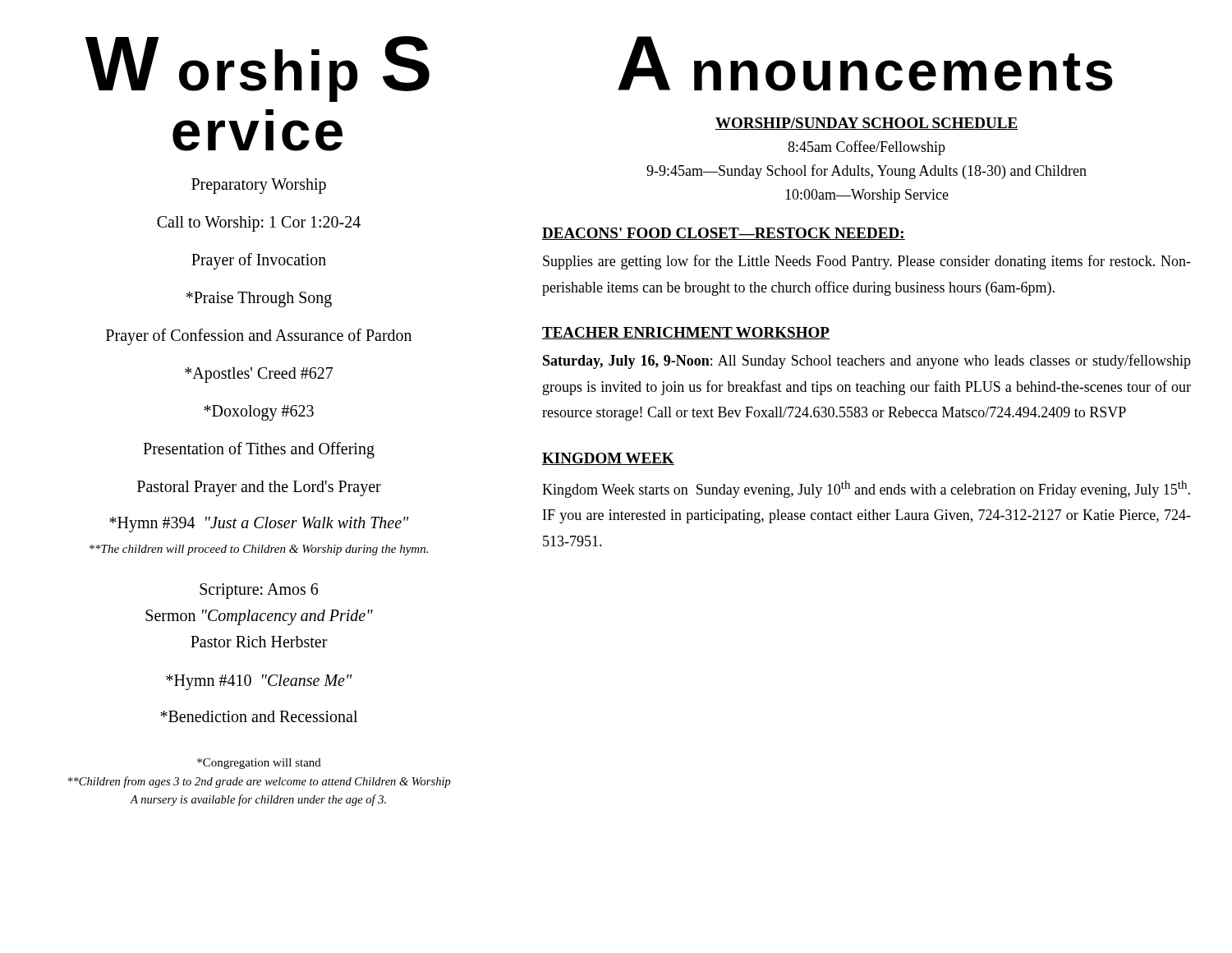Where does it say "WORSHIP/SUNDAY SCHOOL SCHEDULE"?
Image resolution: width=1232 pixels, height=953 pixels.
tap(866, 123)
